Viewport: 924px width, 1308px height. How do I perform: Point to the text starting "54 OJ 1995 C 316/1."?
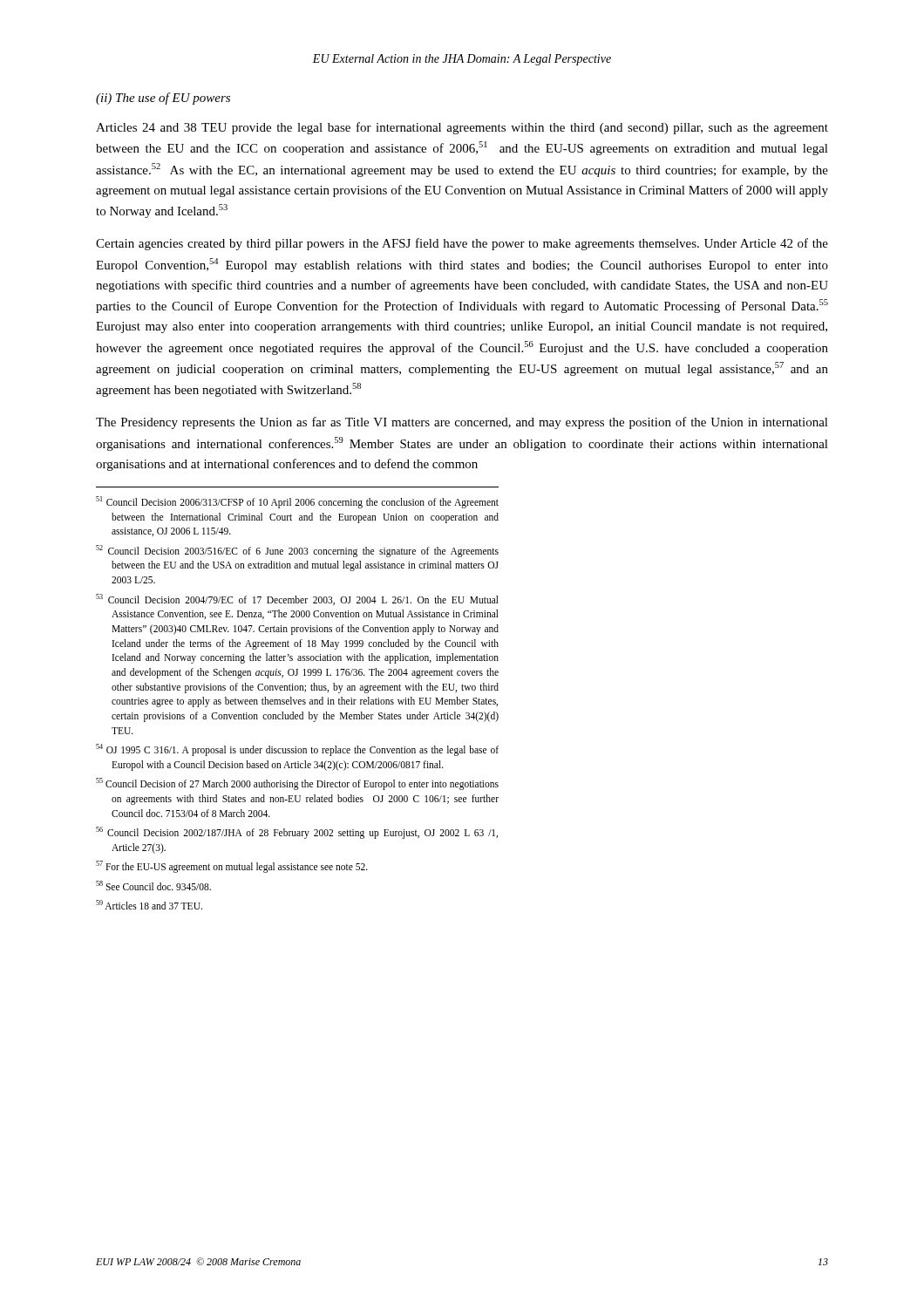297,756
